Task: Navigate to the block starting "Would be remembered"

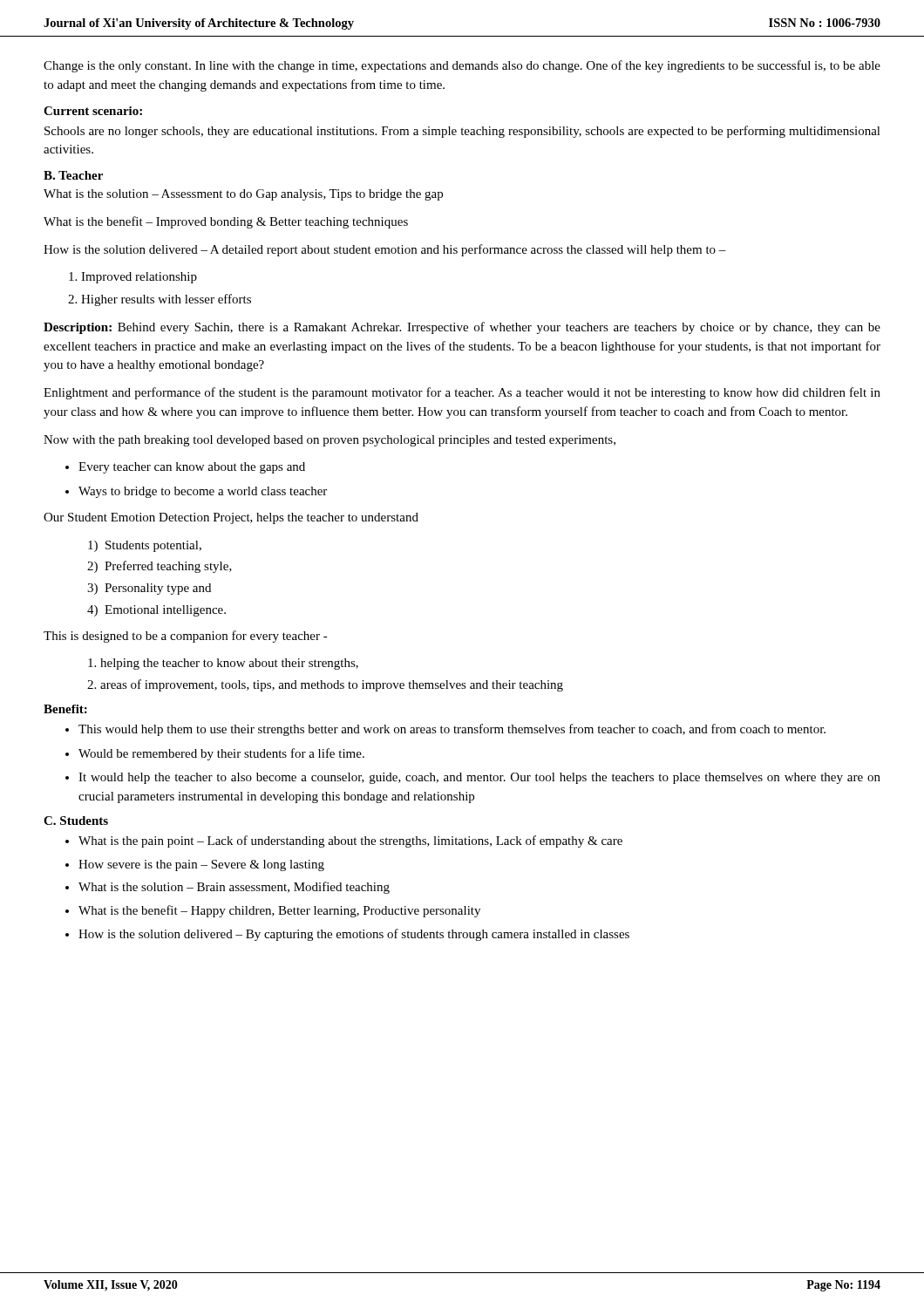Action: (x=222, y=753)
